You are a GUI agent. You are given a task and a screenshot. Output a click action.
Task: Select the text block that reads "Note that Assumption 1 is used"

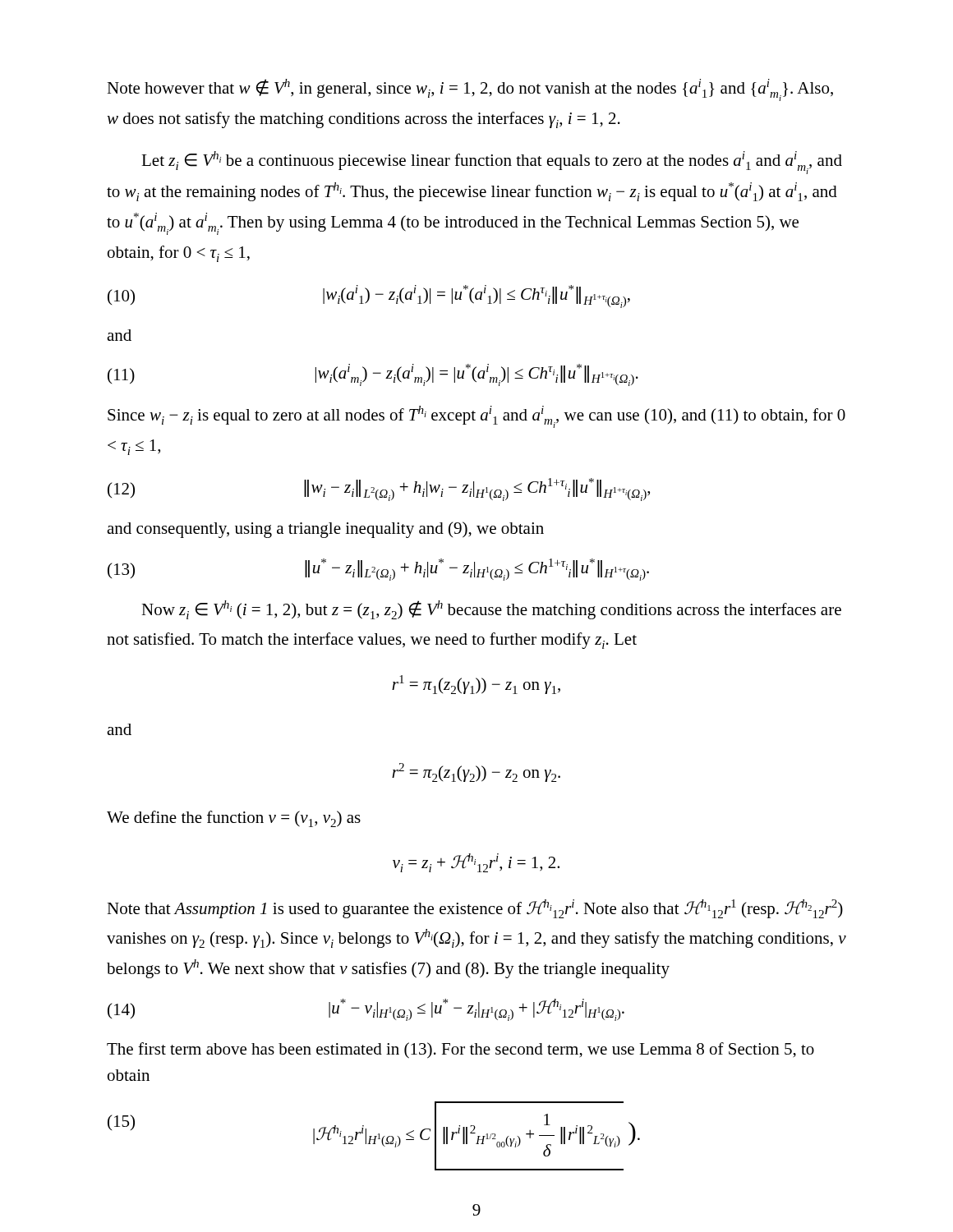pyautogui.click(x=476, y=937)
